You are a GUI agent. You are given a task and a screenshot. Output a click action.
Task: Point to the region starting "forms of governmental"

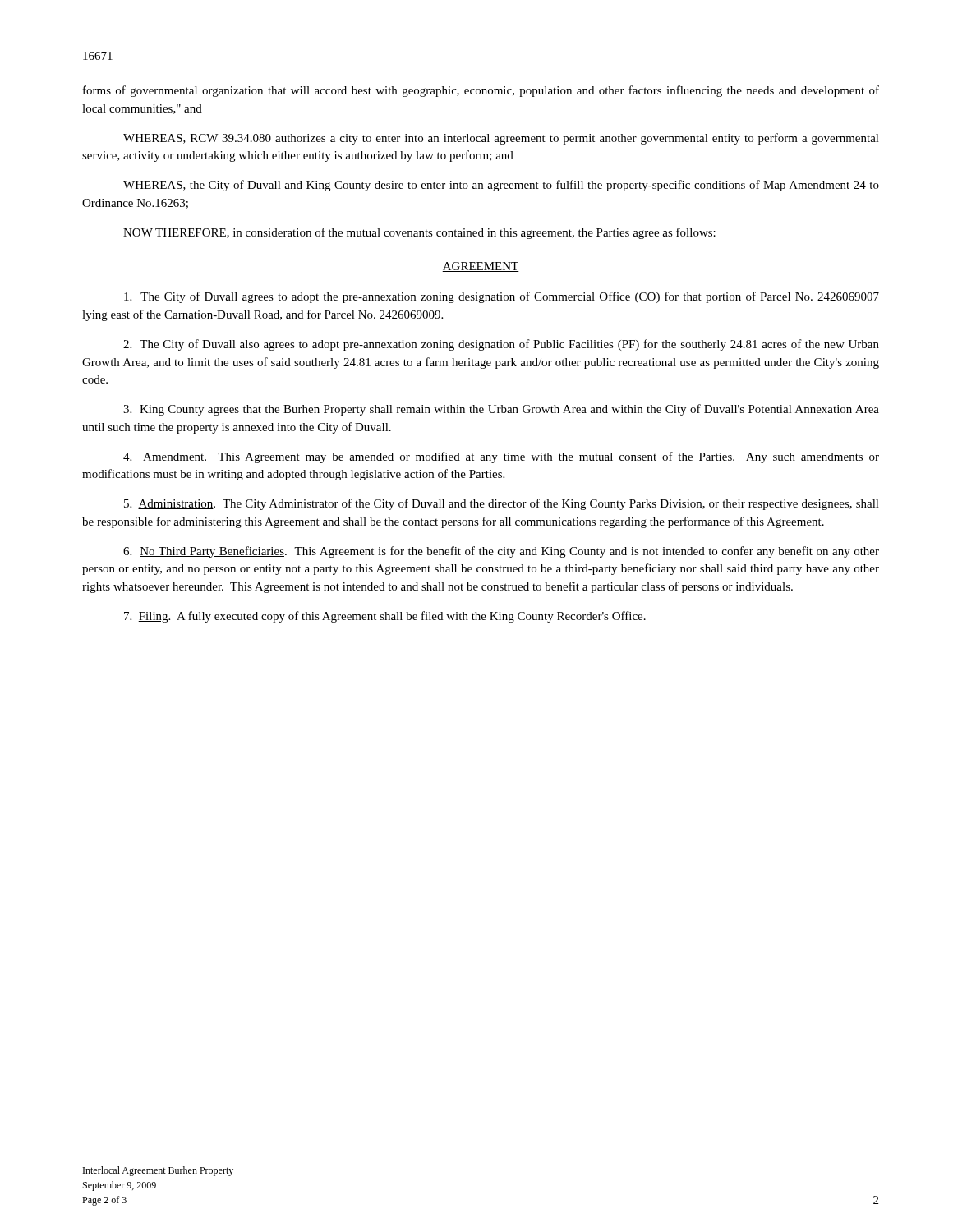(x=481, y=99)
